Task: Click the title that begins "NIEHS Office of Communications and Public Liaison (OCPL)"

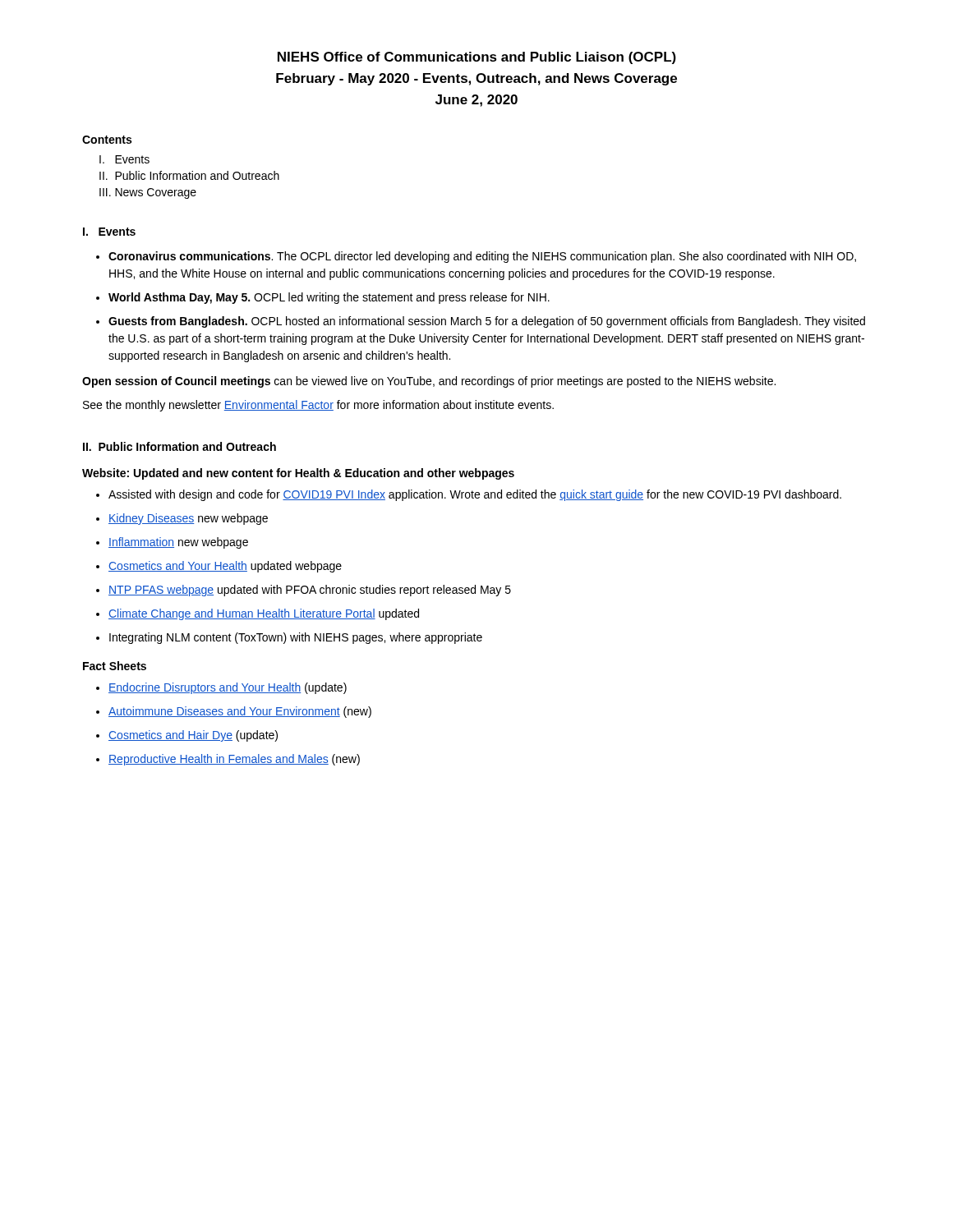Action: (x=476, y=79)
